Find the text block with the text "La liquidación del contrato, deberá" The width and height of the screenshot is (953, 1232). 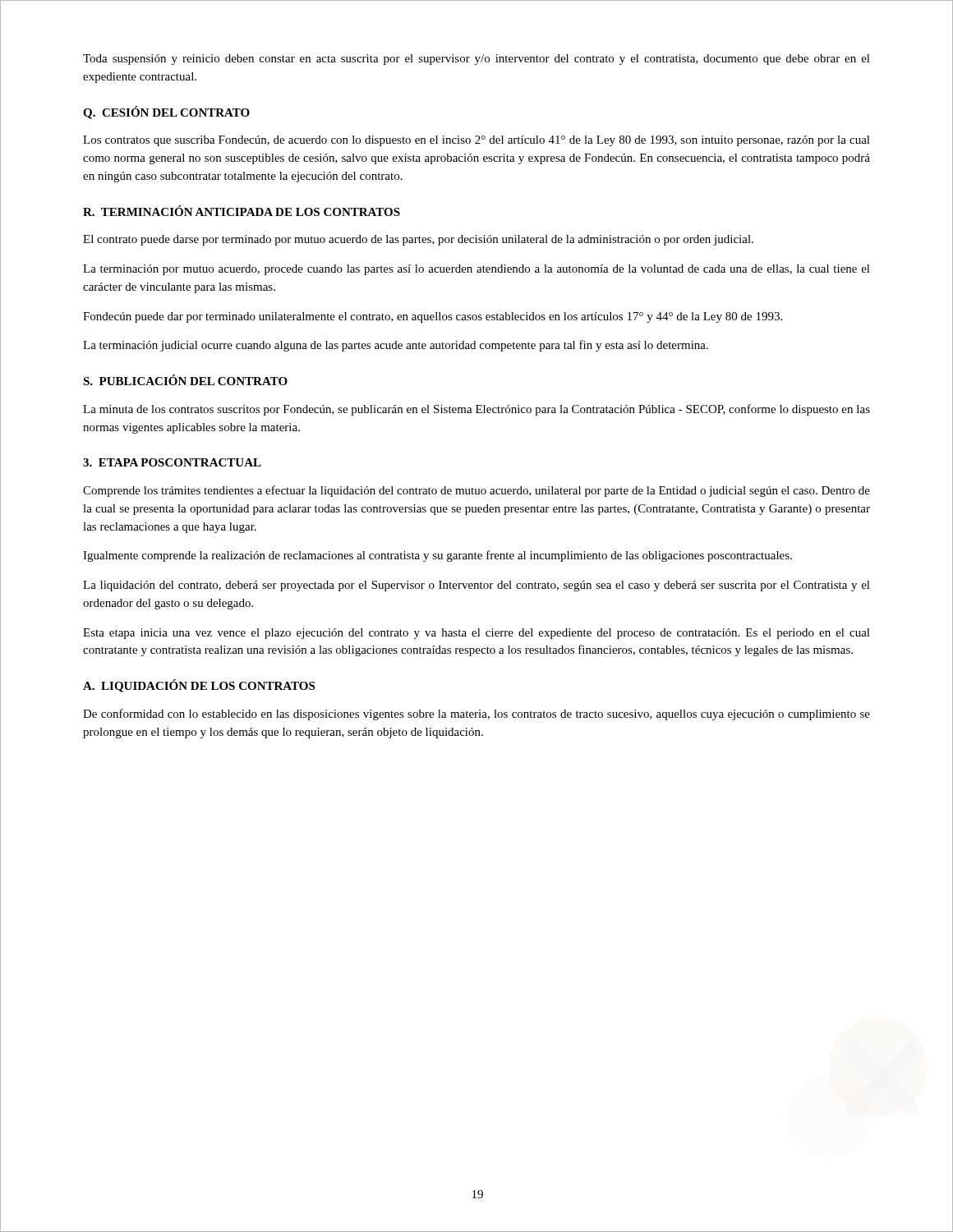476,594
